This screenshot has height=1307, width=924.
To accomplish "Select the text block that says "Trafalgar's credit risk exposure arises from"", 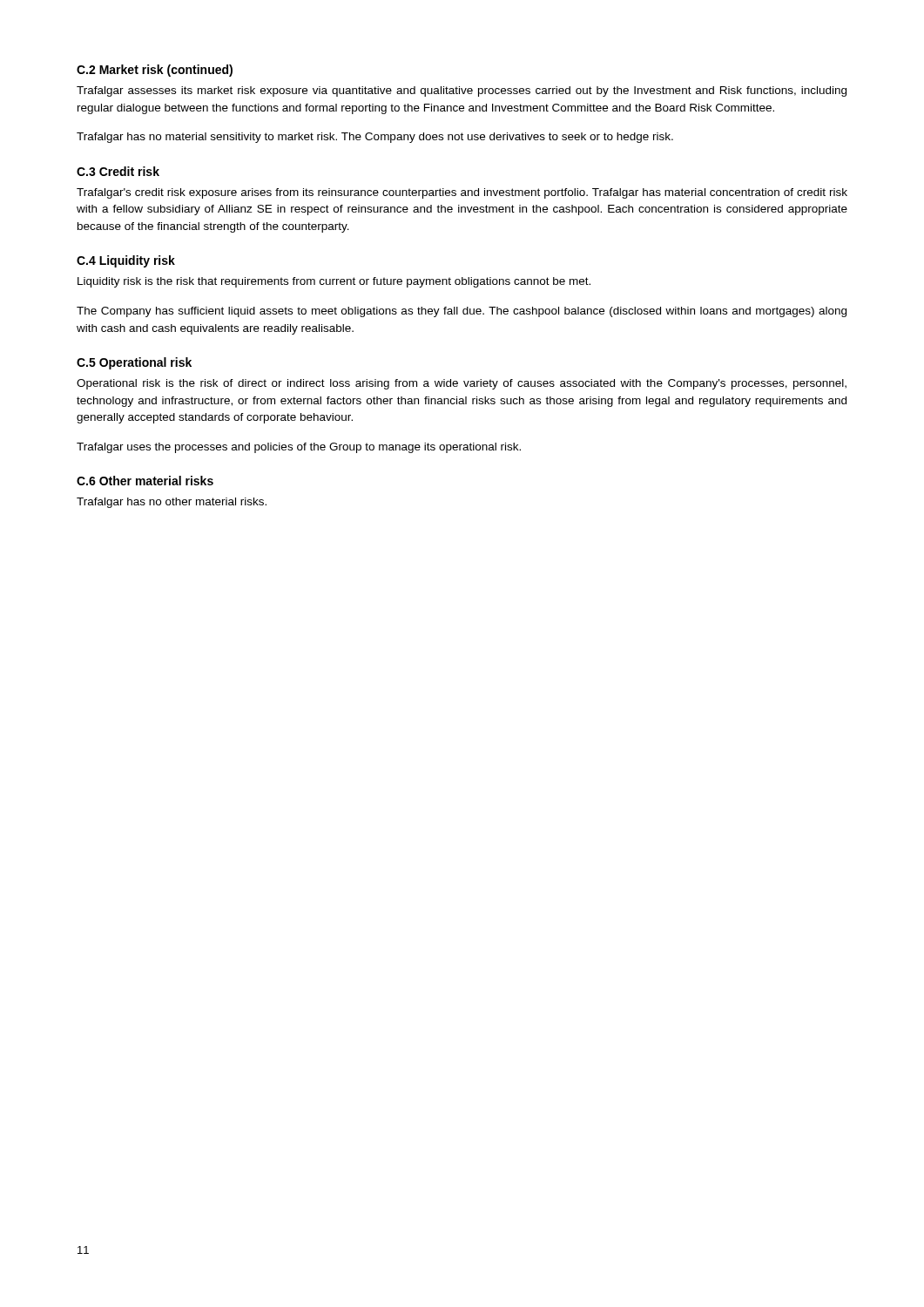I will click(462, 209).
